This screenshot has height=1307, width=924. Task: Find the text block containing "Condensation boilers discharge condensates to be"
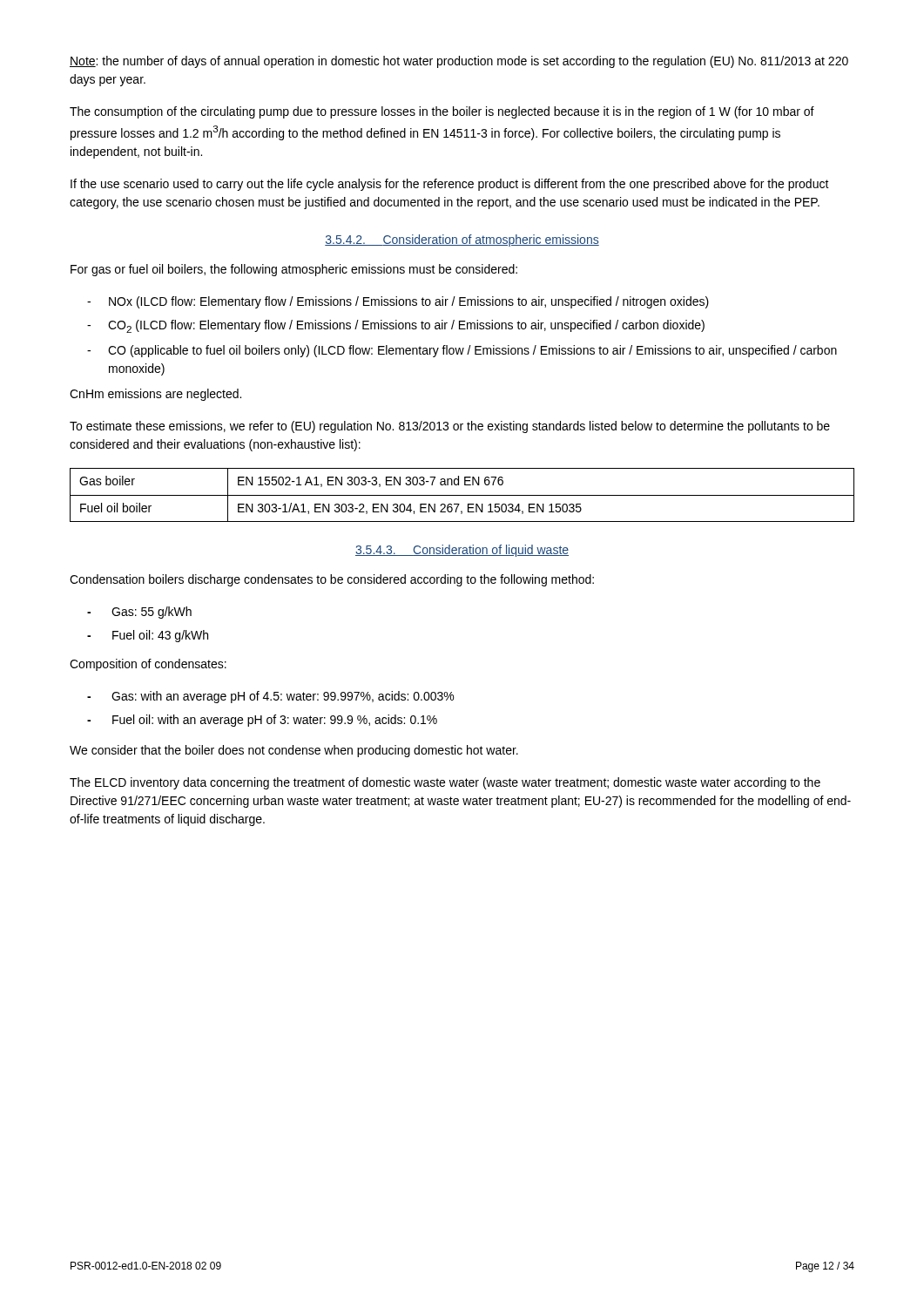[332, 580]
